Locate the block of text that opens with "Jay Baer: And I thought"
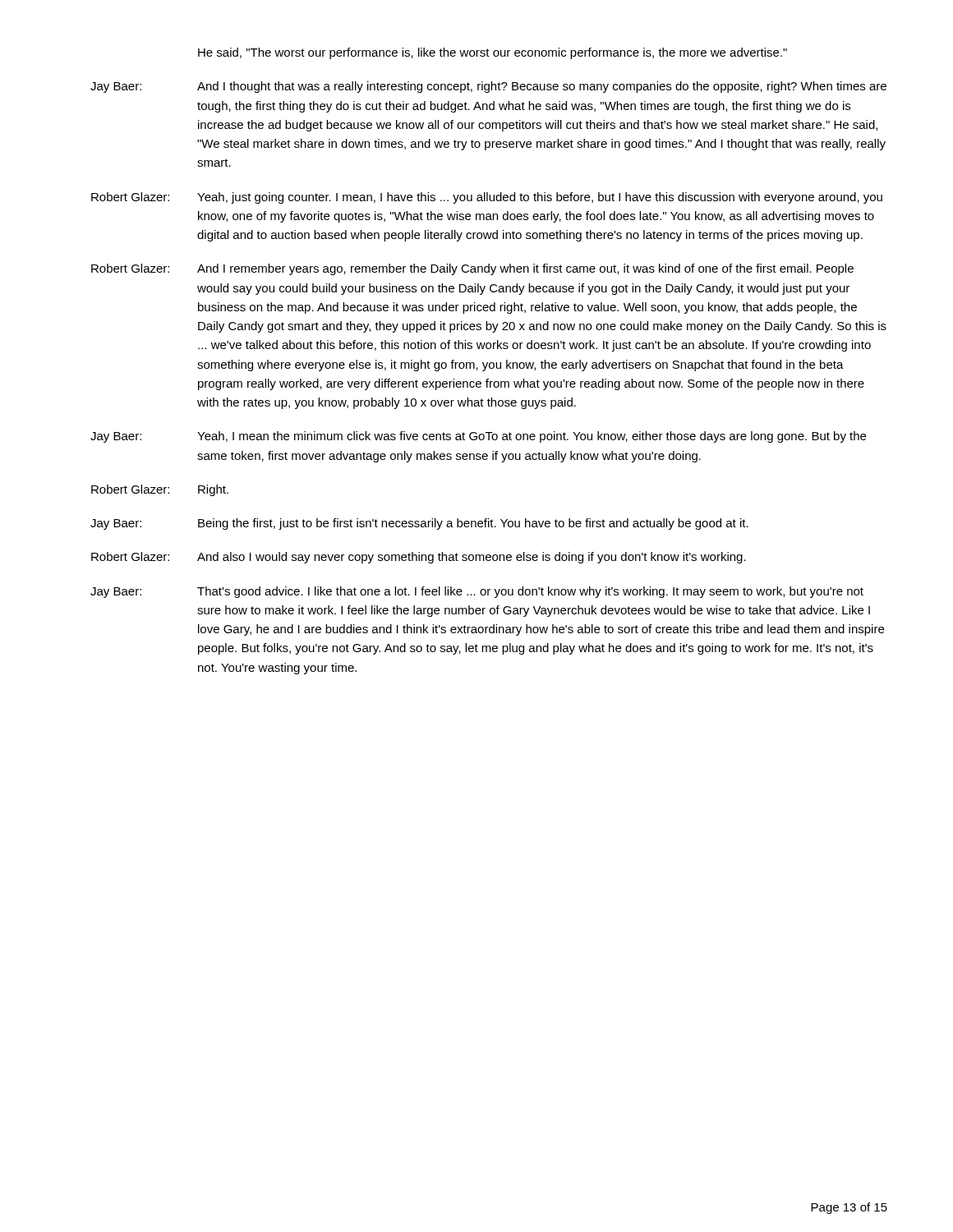This screenshot has width=953, height=1232. point(489,124)
